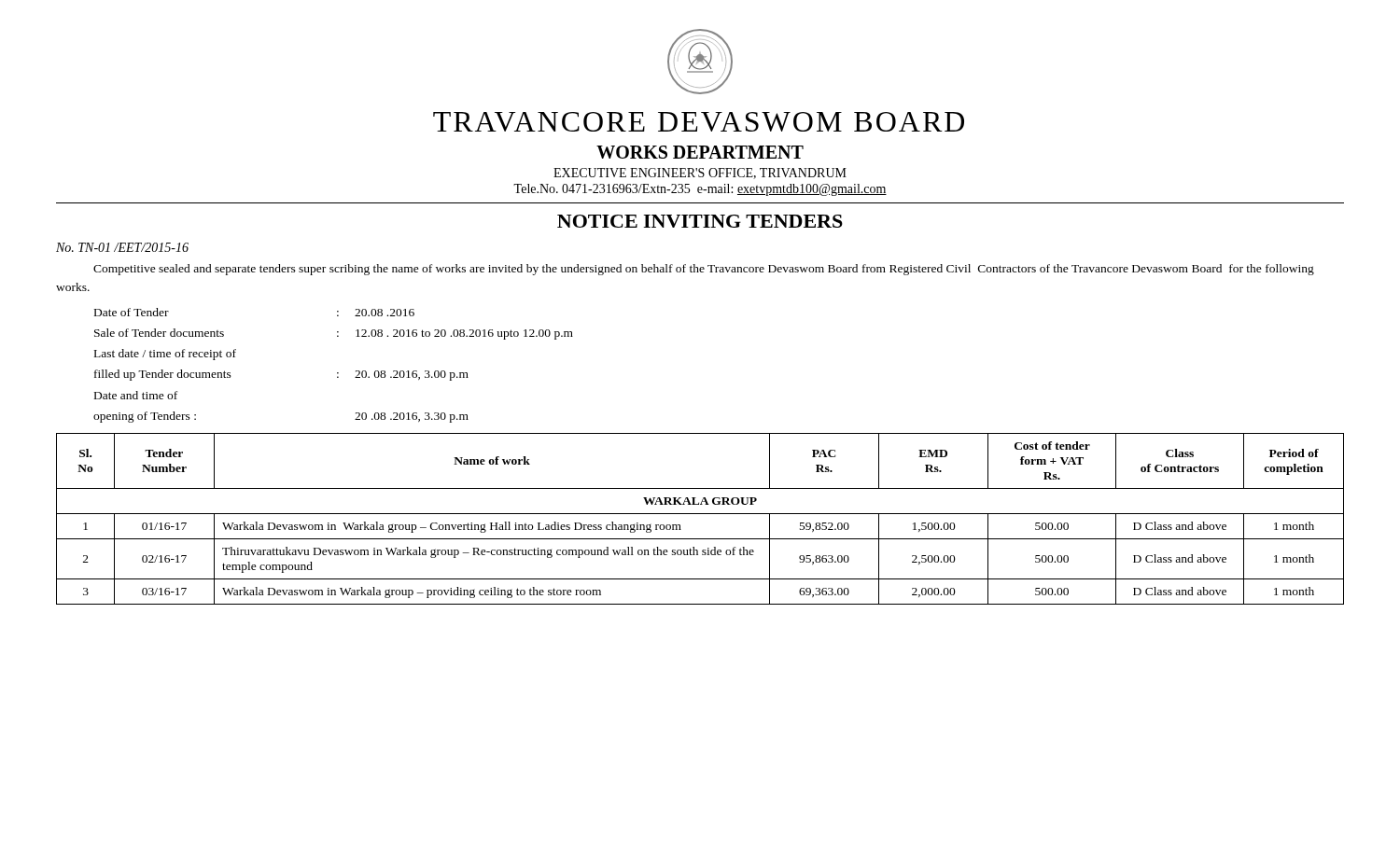This screenshot has height=850, width=1400.
Task: Locate the passage starting "Last date / time of receipt of"
Action: click(x=165, y=355)
